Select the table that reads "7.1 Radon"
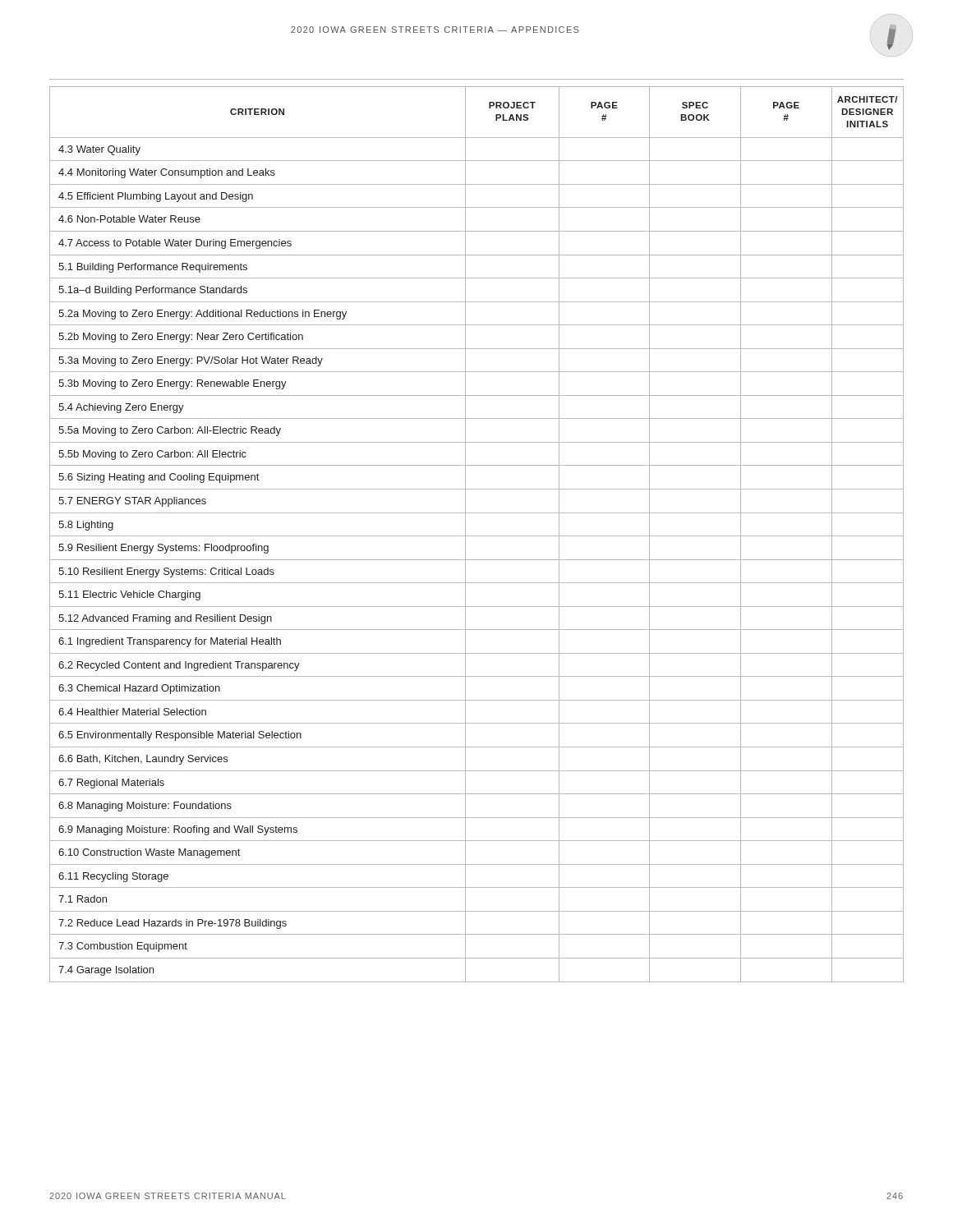953x1232 pixels. pyautogui.click(x=476, y=534)
